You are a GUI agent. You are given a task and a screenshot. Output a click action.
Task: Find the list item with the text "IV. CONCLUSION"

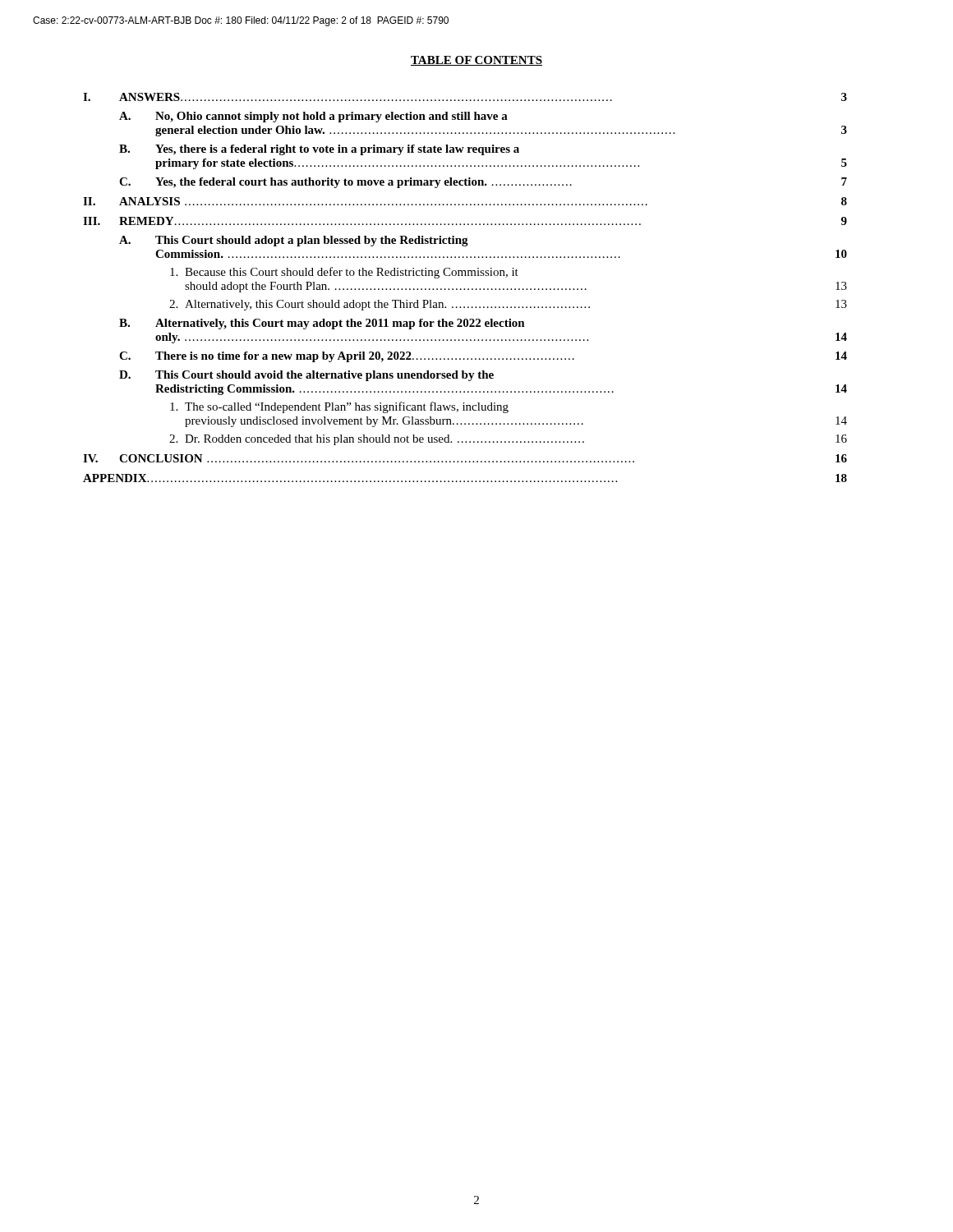[x=476, y=457]
